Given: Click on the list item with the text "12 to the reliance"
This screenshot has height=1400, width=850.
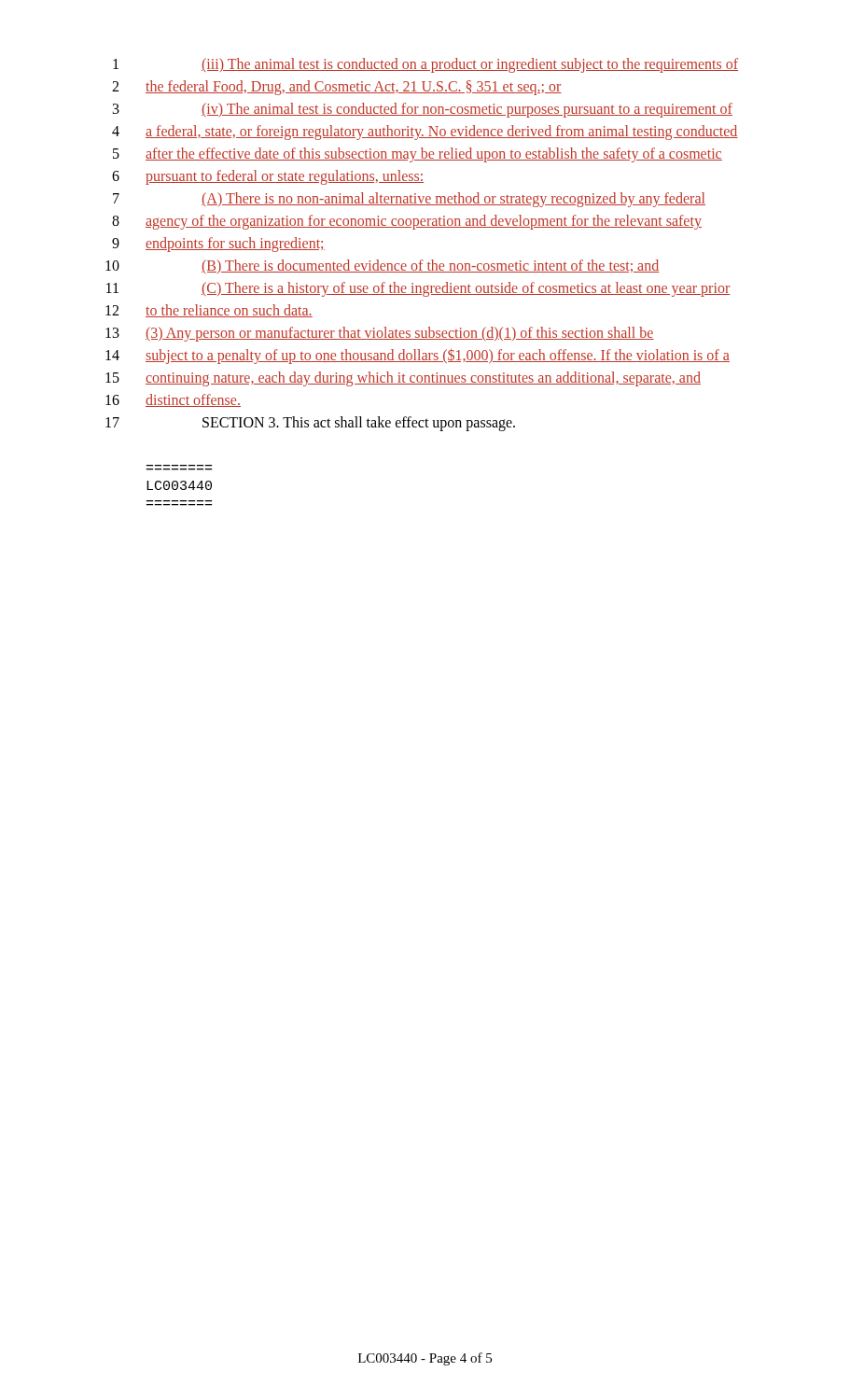Looking at the screenshot, I should [x=209, y=311].
